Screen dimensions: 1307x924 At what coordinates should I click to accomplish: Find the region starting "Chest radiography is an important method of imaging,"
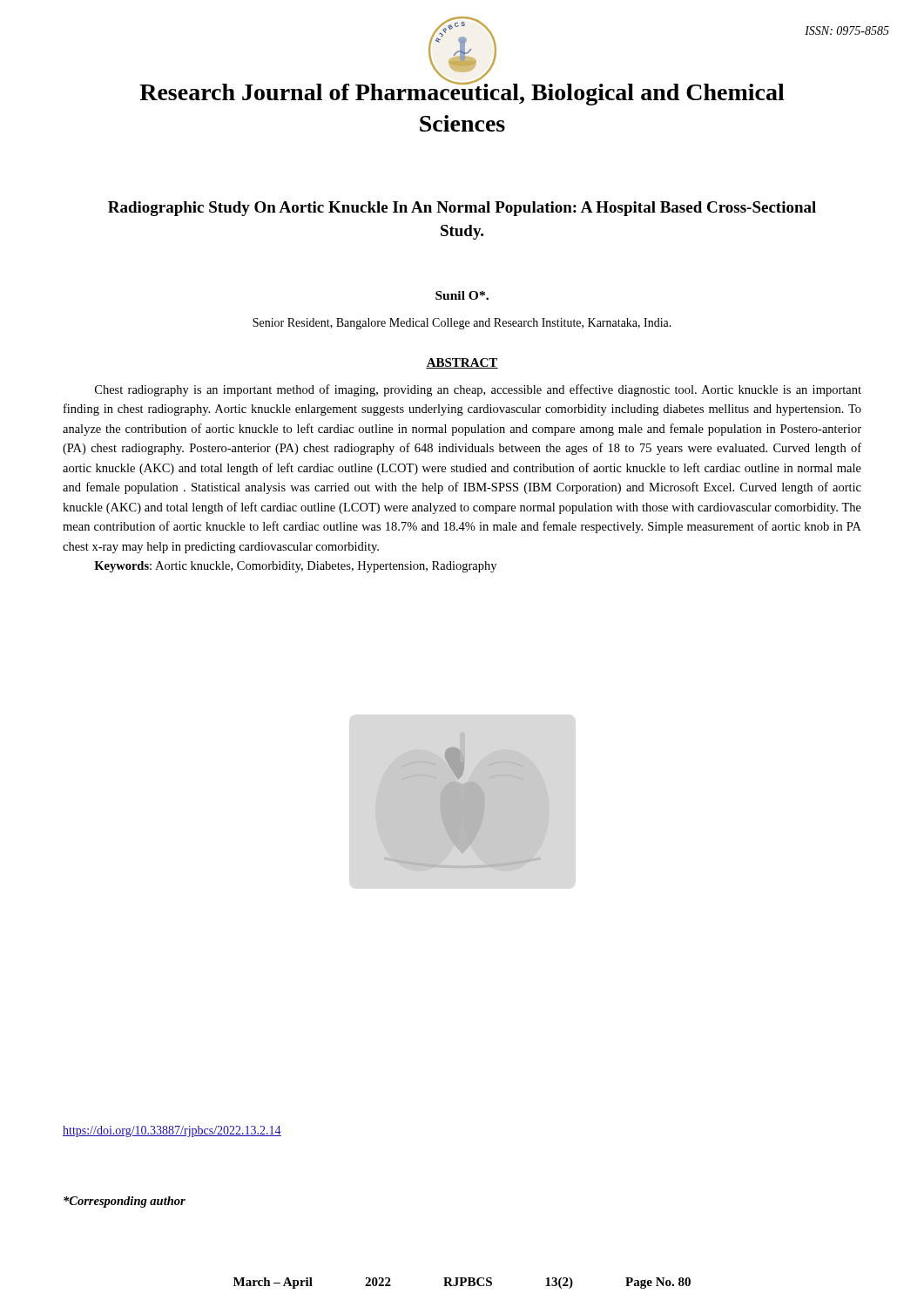point(462,478)
